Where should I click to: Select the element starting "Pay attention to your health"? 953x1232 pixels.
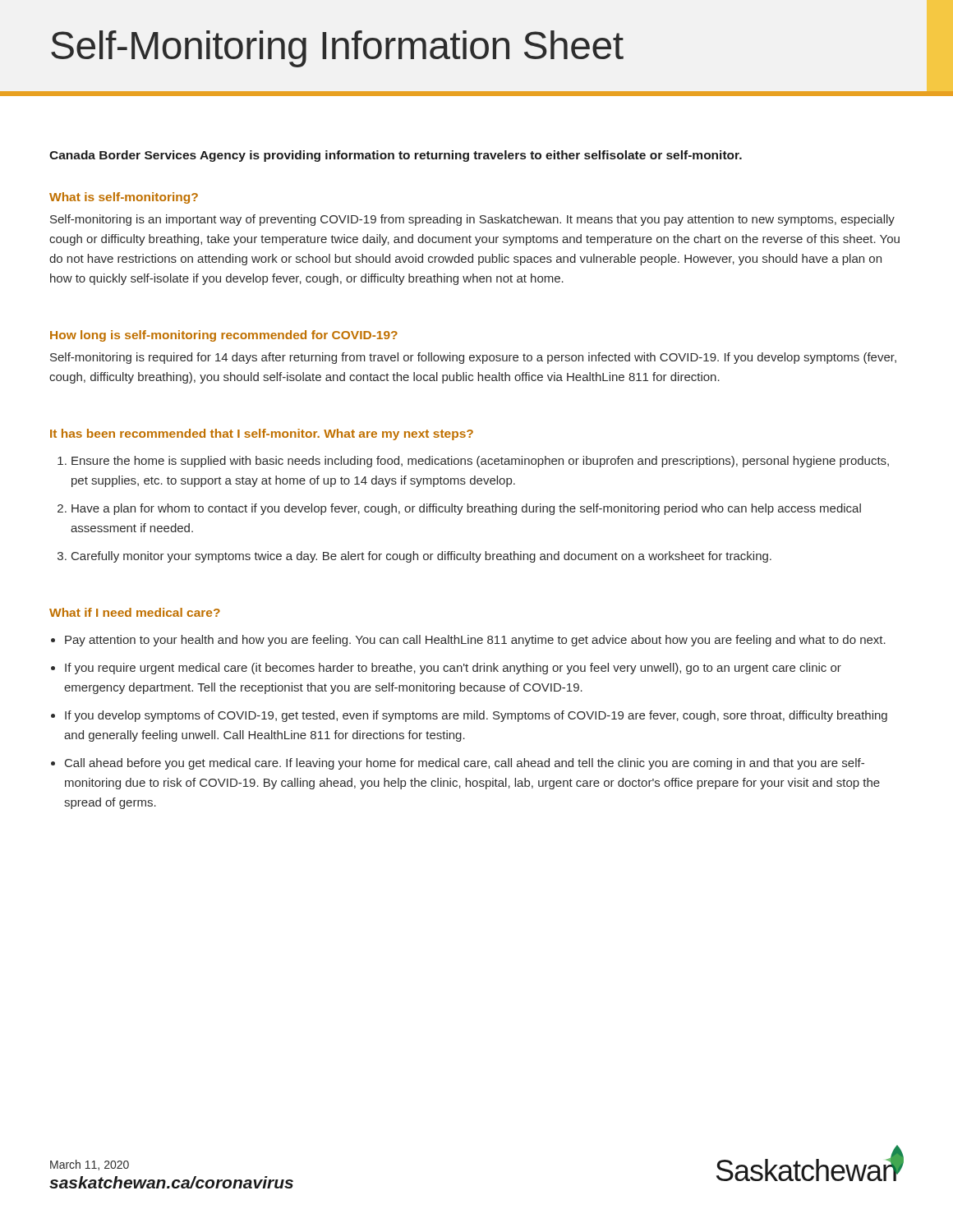coord(475,640)
